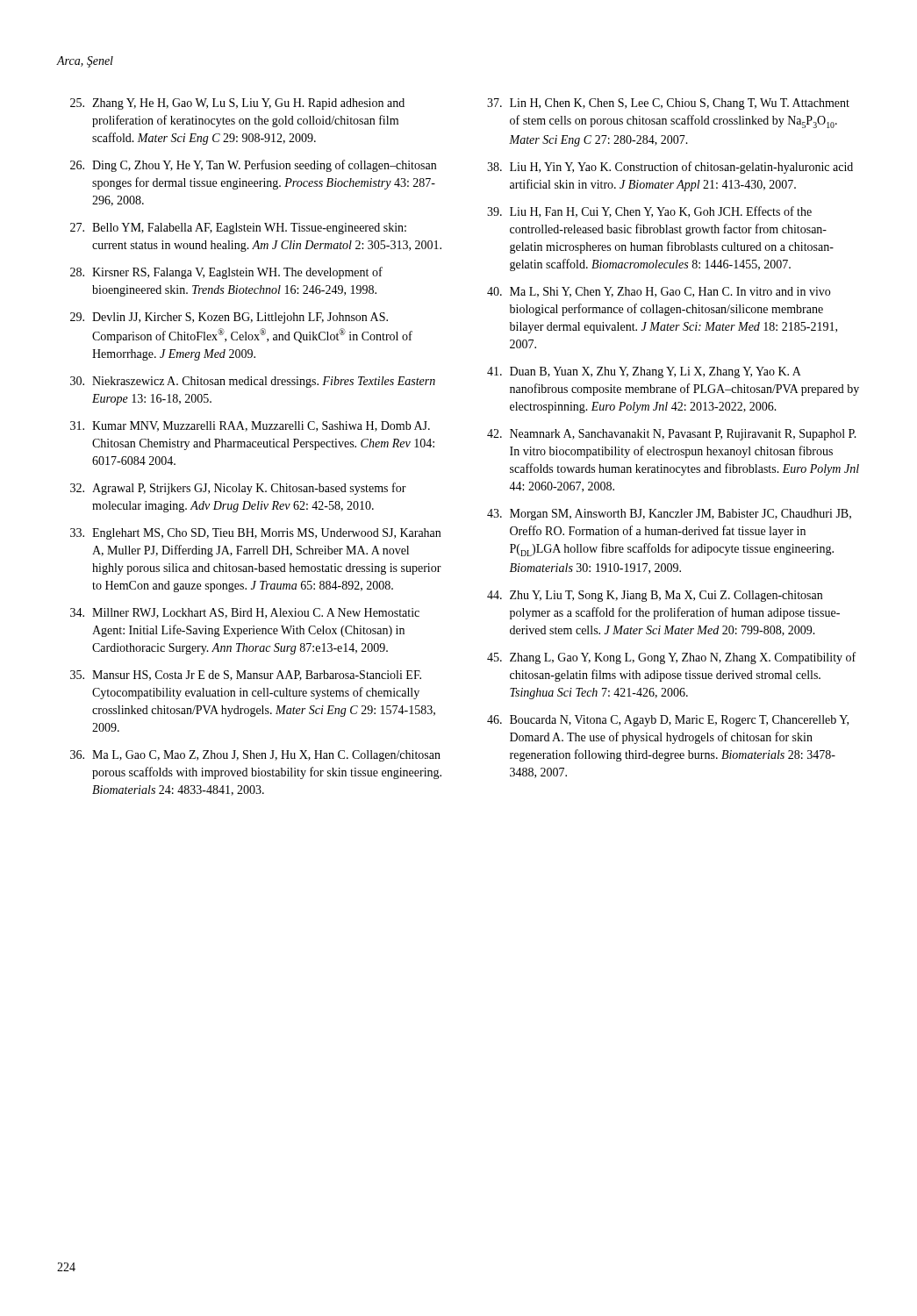917x1316 pixels.
Task: Navigate to the element starting "35. Mansur HS,"
Action: [250, 702]
